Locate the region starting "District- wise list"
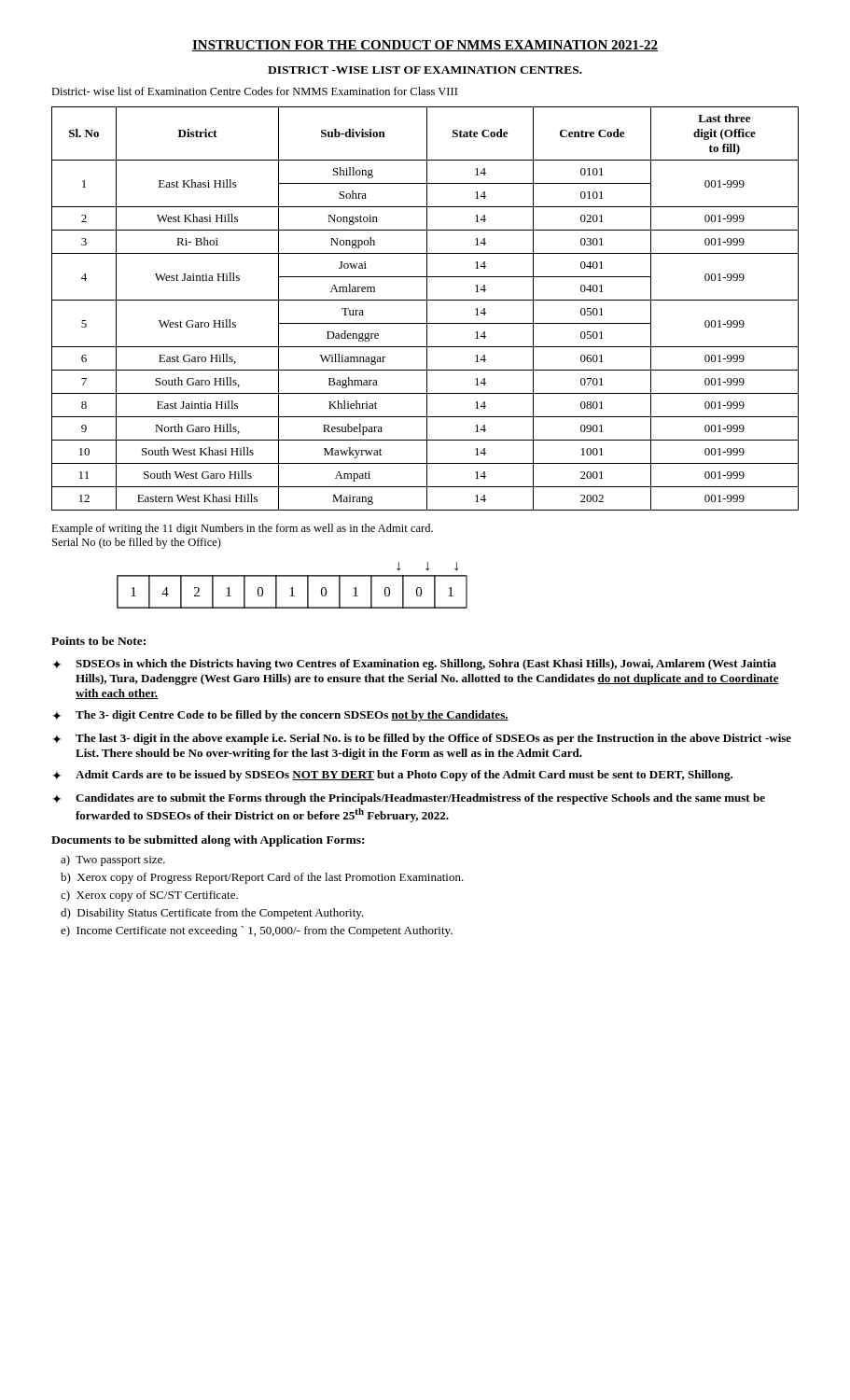Image resolution: width=850 pixels, height=1400 pixels. pos(255,91)
